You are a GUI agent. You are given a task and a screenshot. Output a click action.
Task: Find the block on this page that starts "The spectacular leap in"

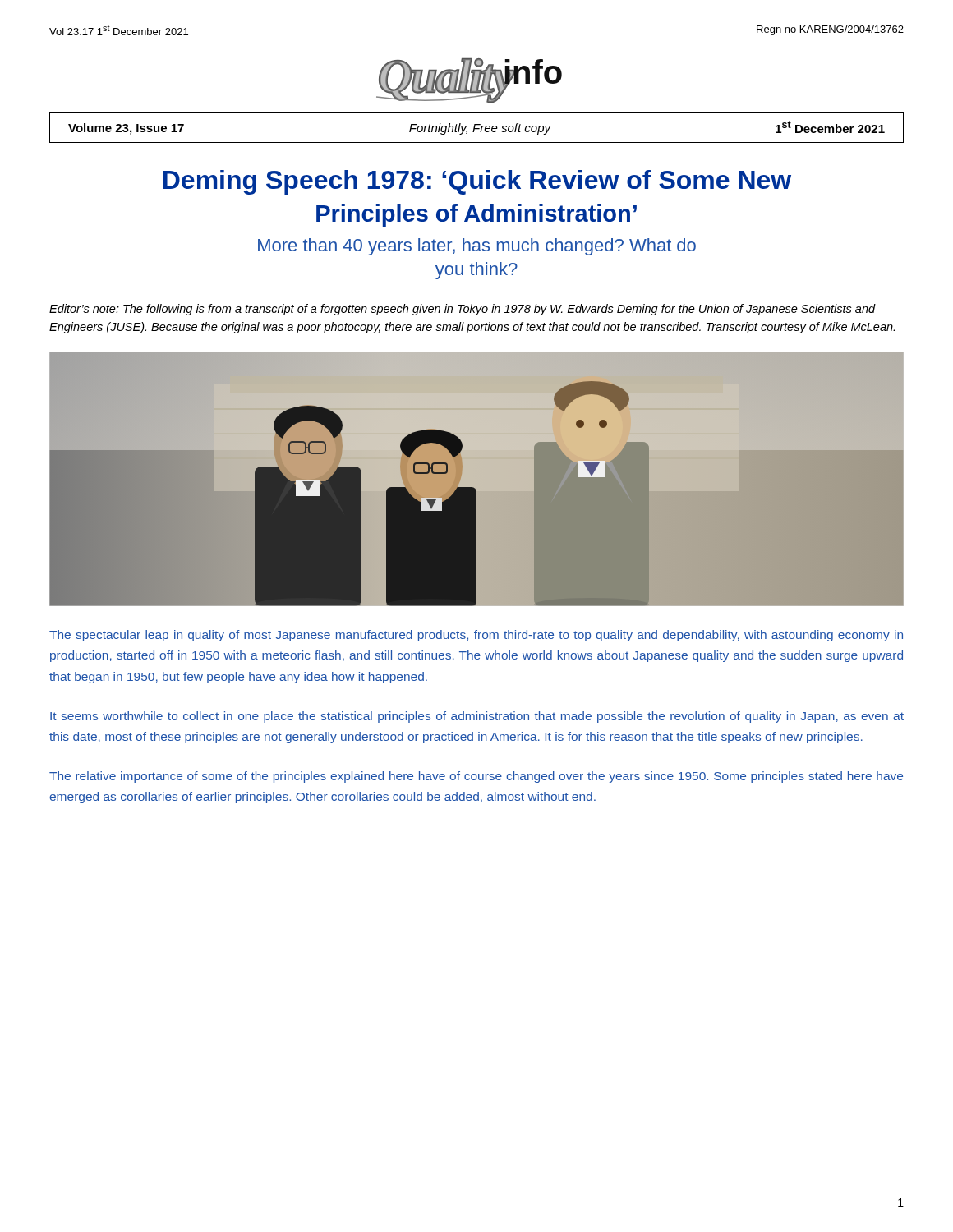coord(476,655)
